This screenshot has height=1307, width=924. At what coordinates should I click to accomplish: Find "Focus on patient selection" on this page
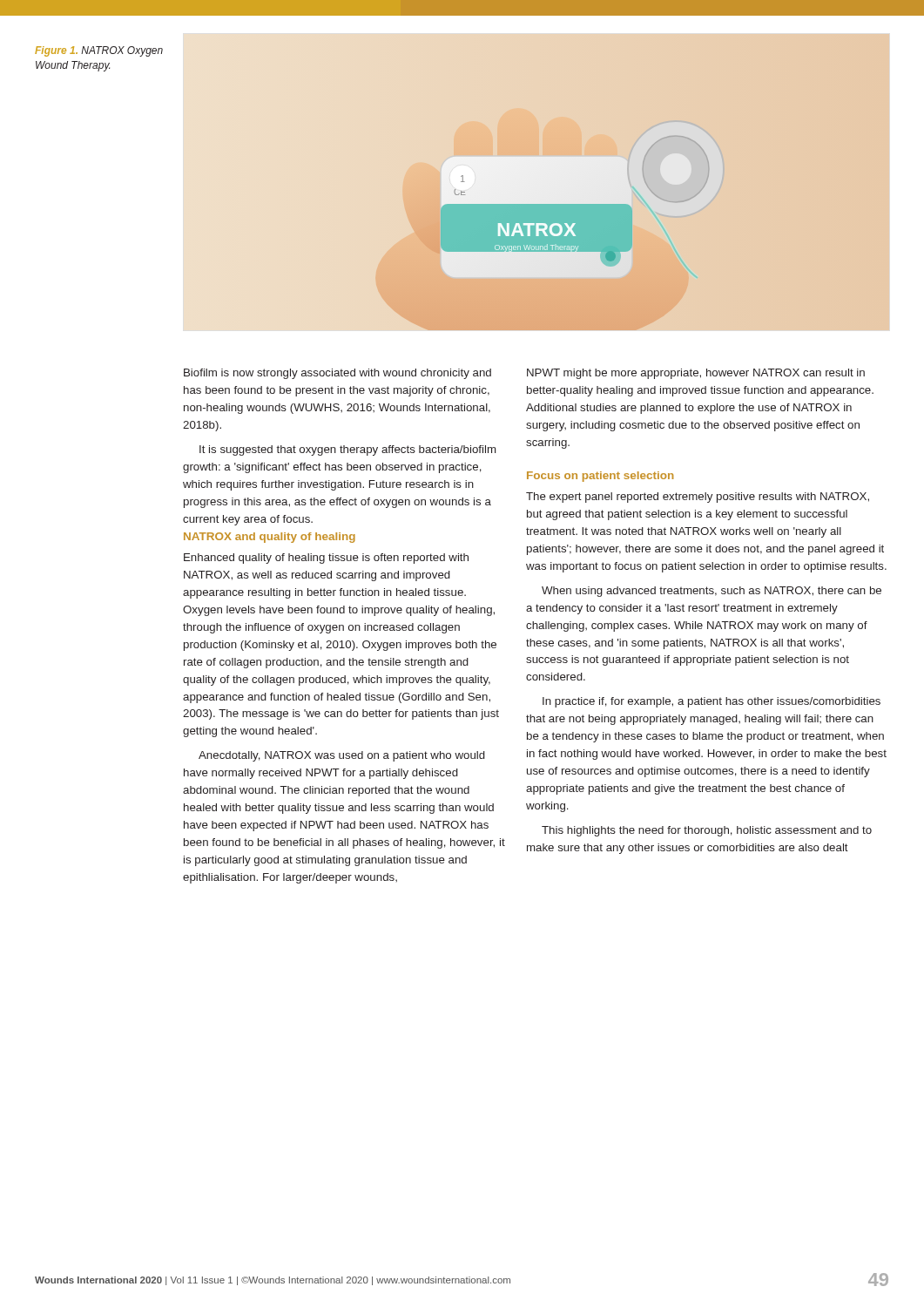click(600, 475)
